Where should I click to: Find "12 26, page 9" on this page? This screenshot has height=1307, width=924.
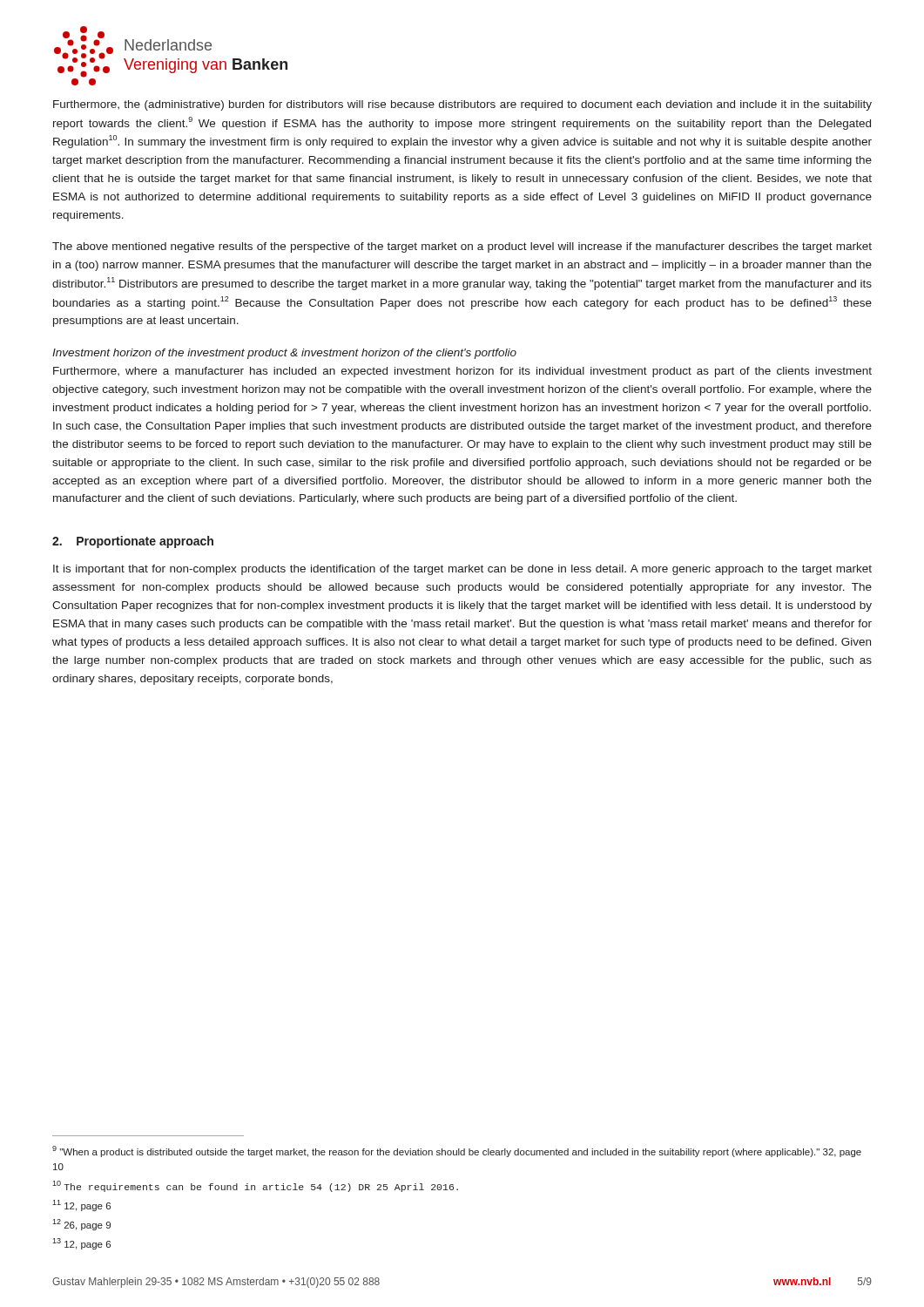(x=82, y=1224)
